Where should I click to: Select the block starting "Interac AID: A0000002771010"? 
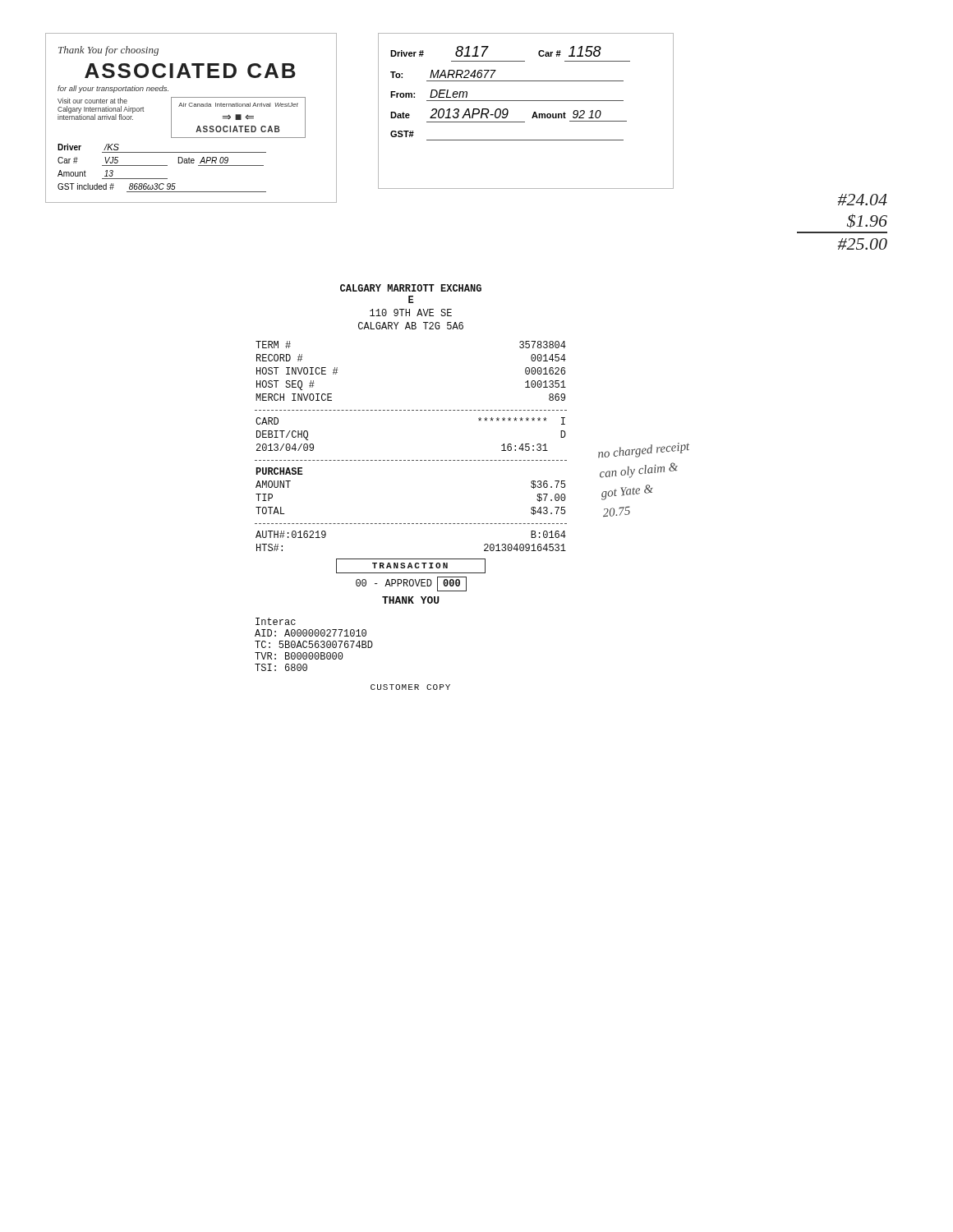(276, 621)
